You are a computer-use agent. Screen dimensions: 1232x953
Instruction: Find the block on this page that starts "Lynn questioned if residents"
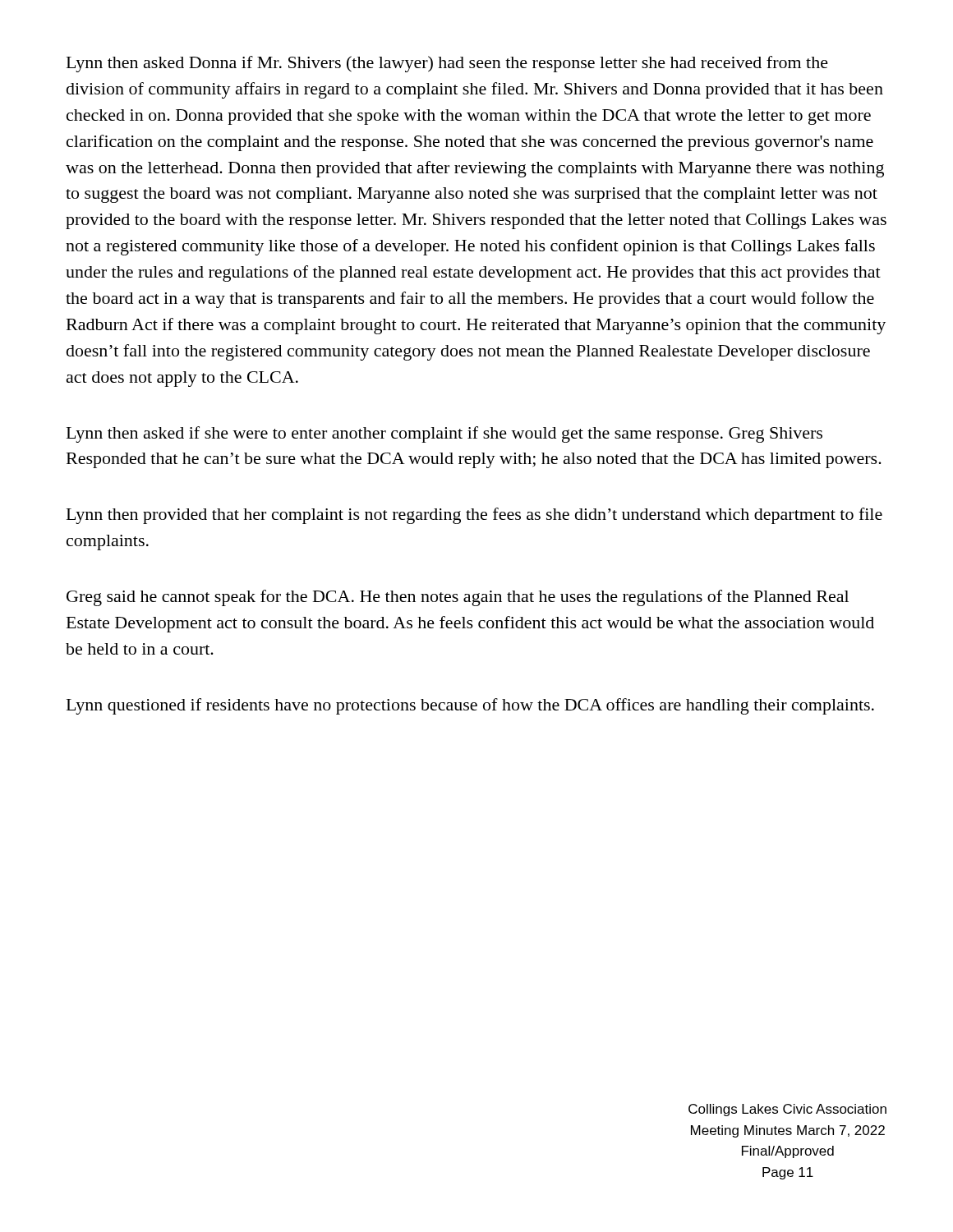(x=470, y=704)
